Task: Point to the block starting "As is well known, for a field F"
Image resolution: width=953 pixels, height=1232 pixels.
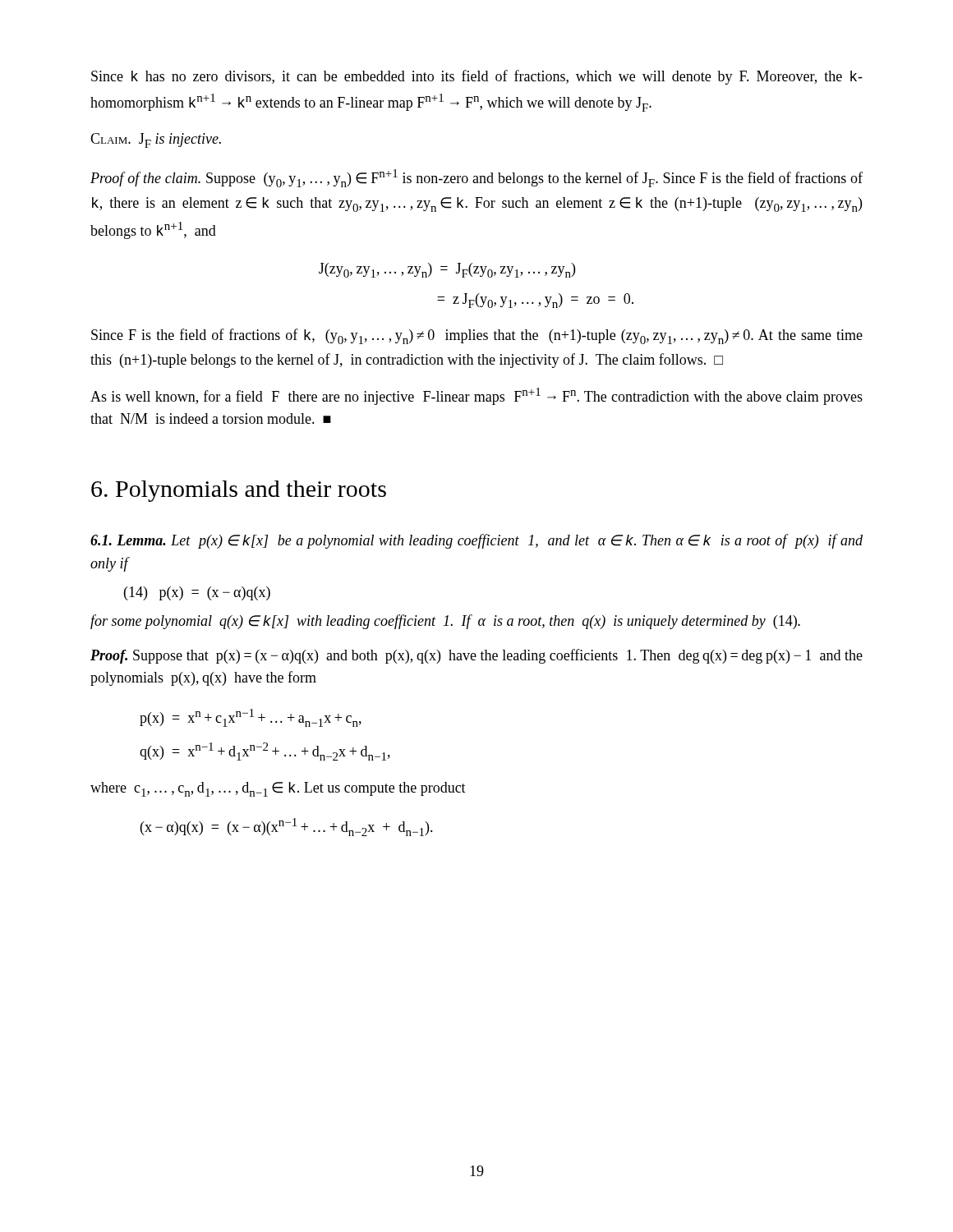Action: (476, 406)
